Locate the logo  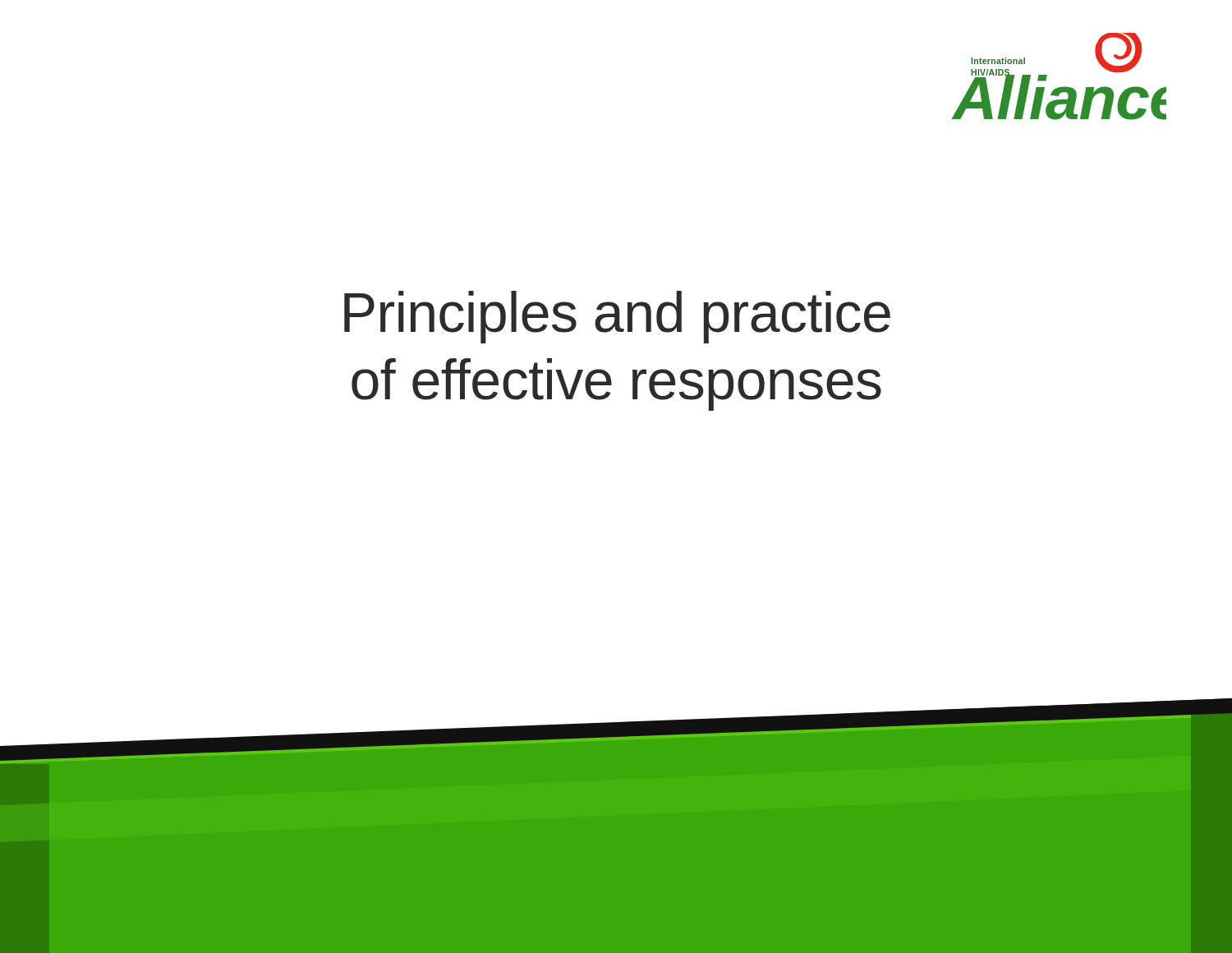click(x=1035, y=82)
